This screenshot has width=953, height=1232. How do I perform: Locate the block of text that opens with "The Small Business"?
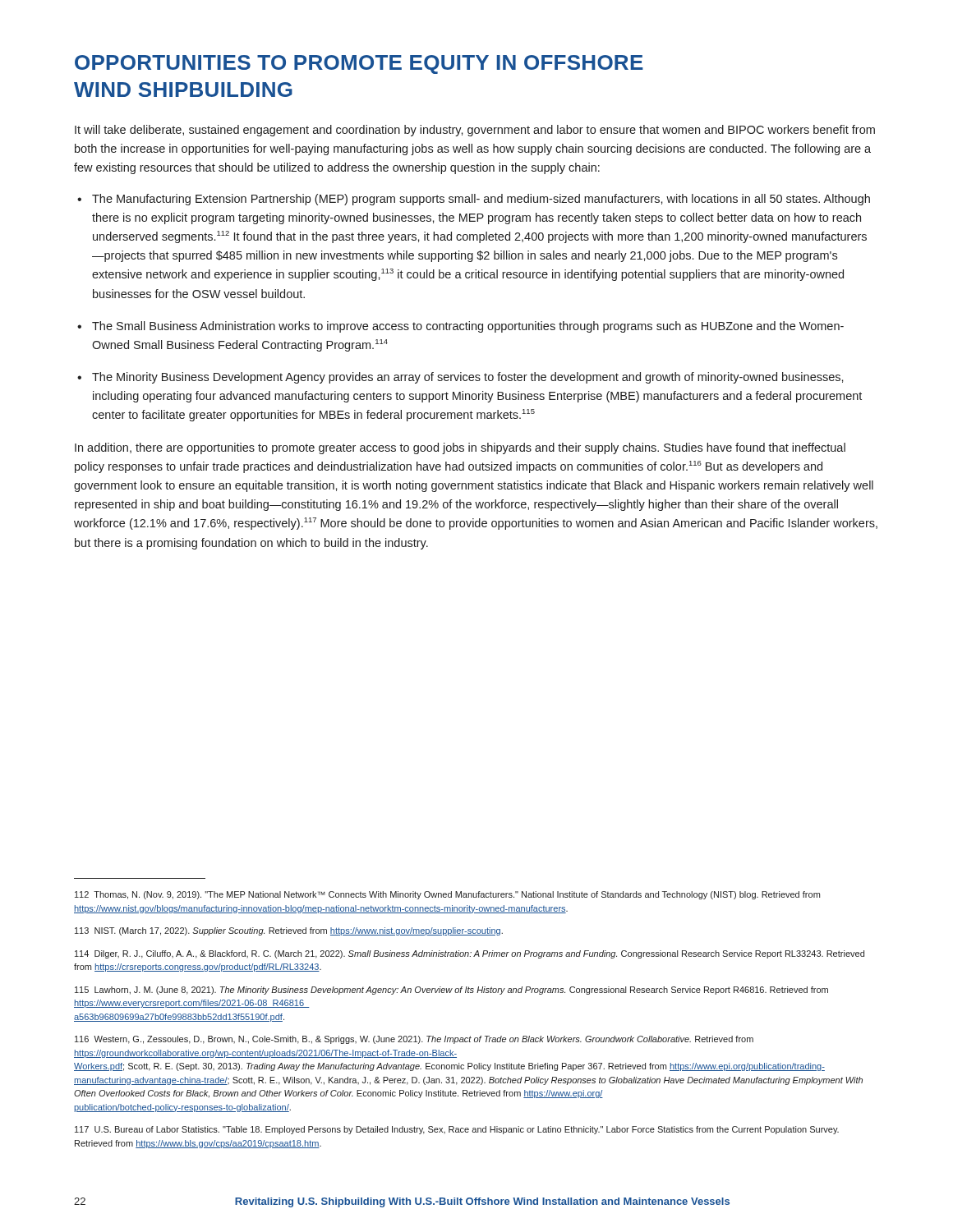[468, 335]
